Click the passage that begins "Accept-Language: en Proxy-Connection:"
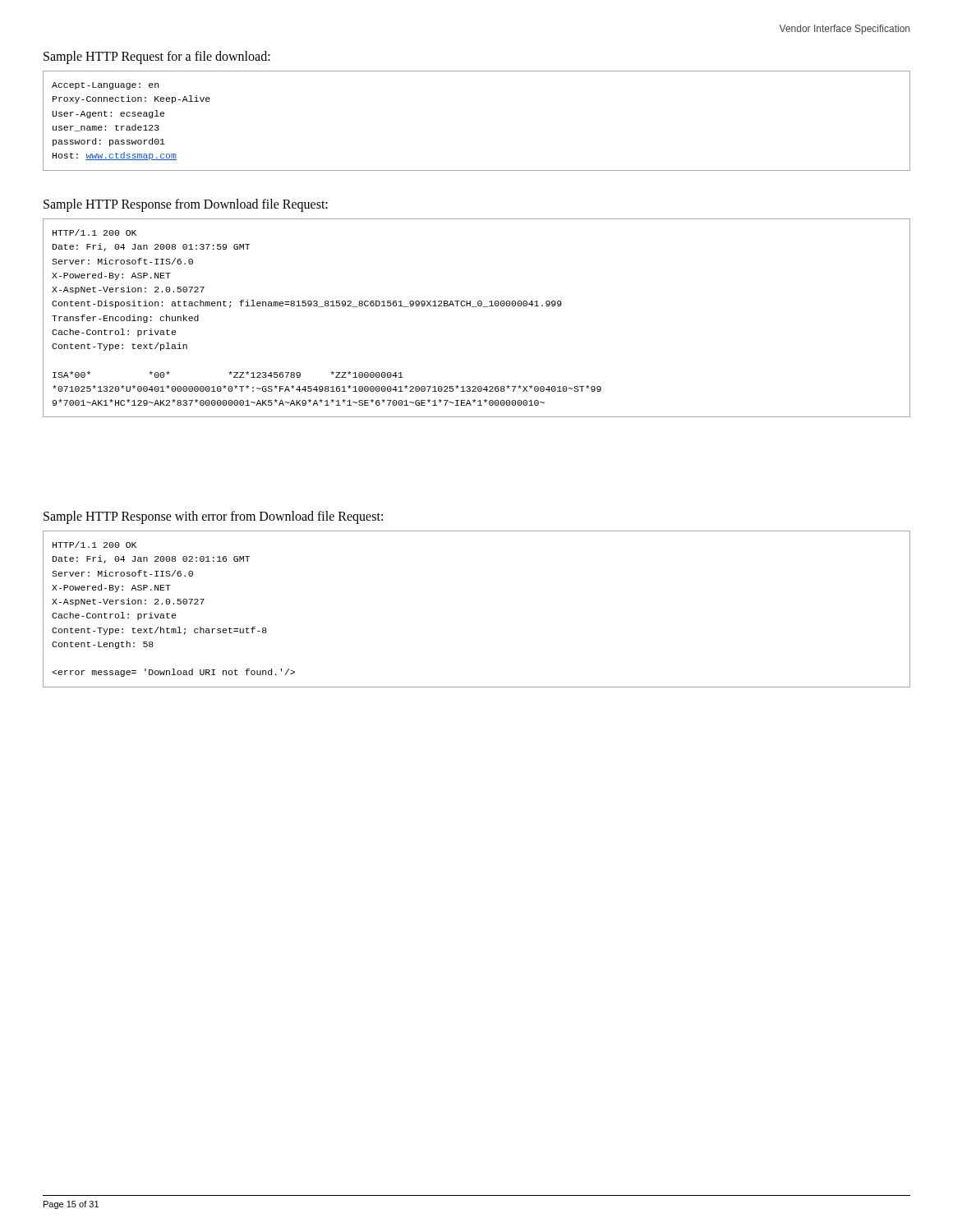Screen dimensions: 1232x953 [x=476, y=120]
